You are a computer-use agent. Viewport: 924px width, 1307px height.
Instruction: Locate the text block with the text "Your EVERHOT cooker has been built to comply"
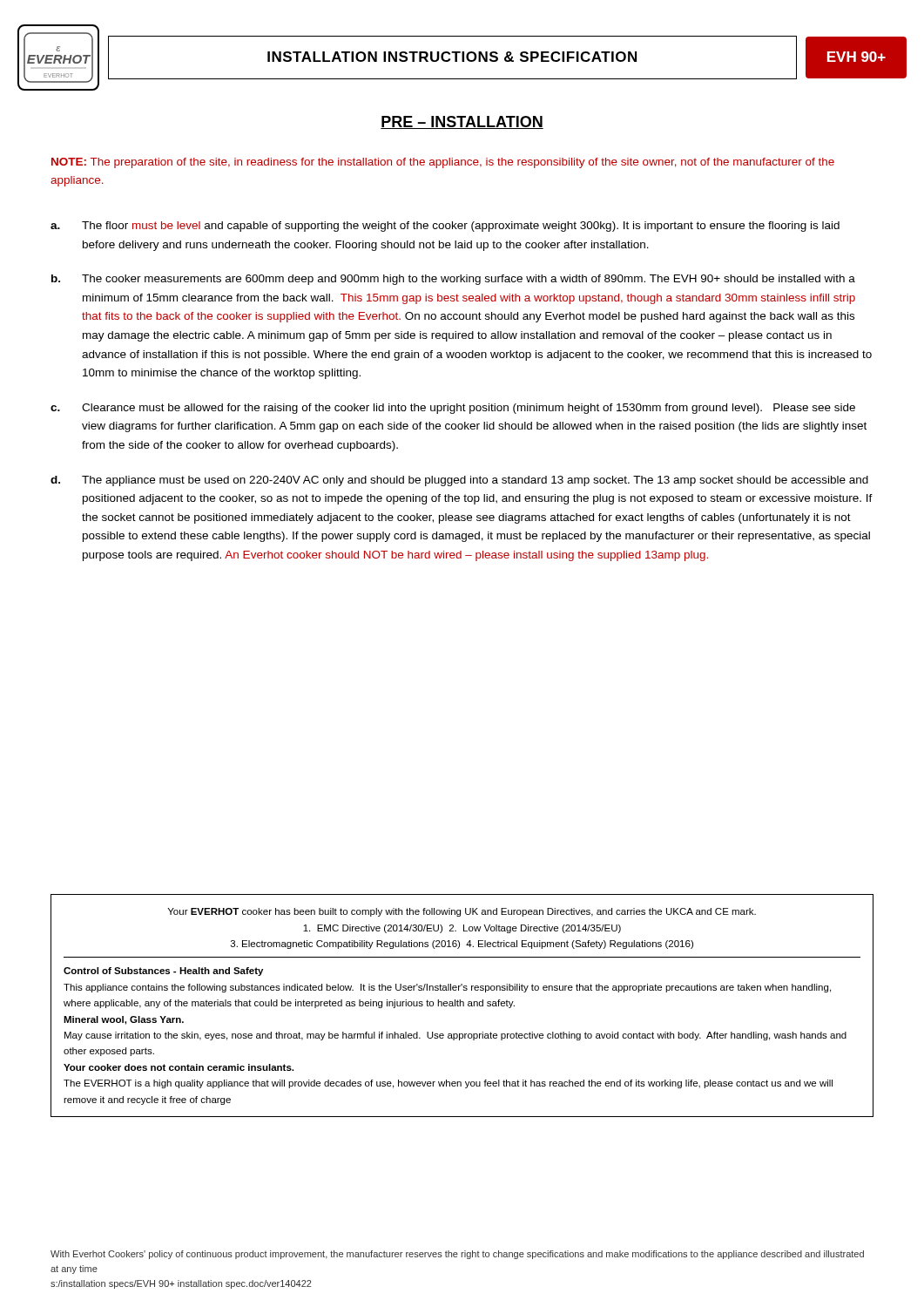point(462,1006)
